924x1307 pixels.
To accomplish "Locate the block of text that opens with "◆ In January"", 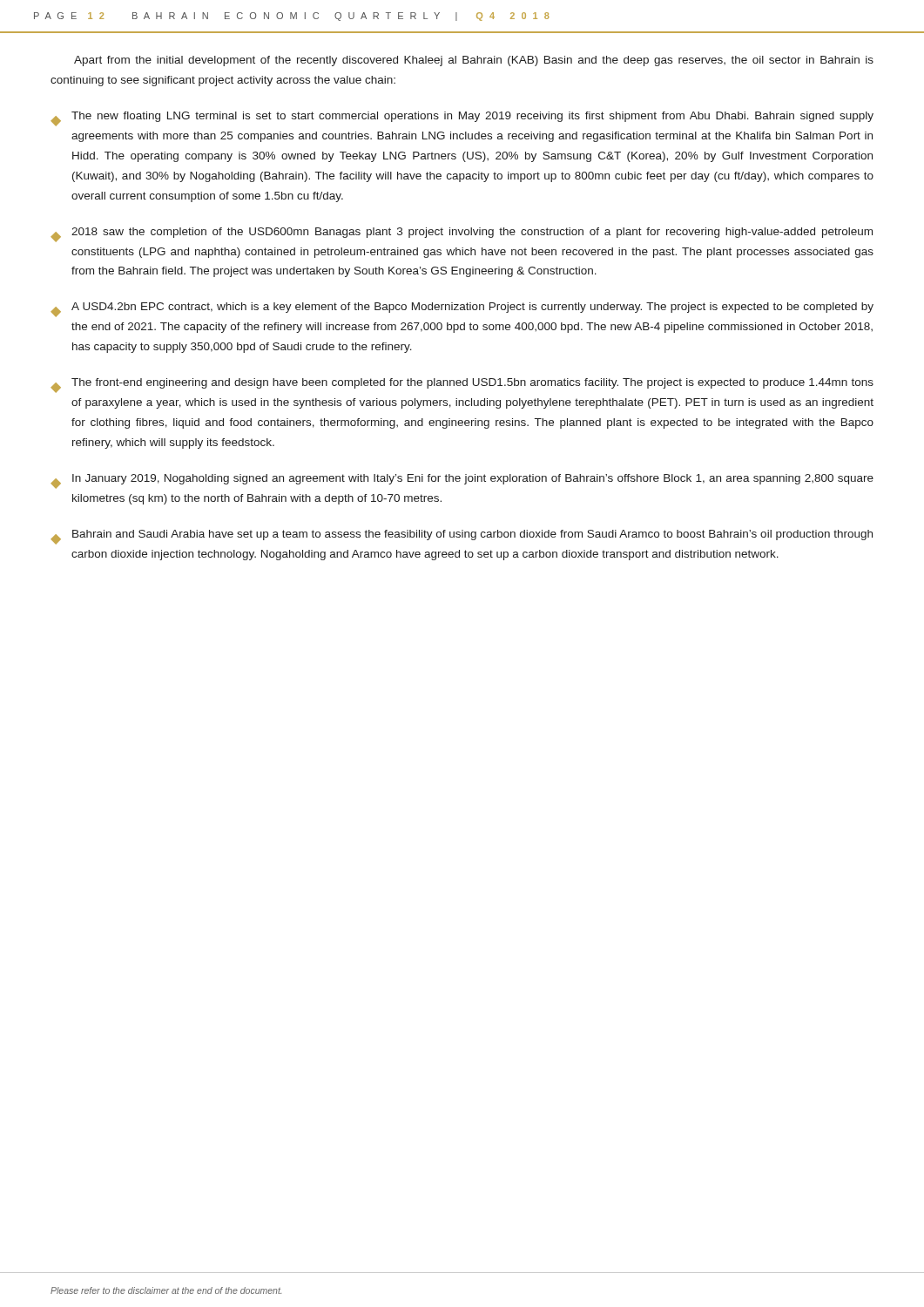I will 462,489.
